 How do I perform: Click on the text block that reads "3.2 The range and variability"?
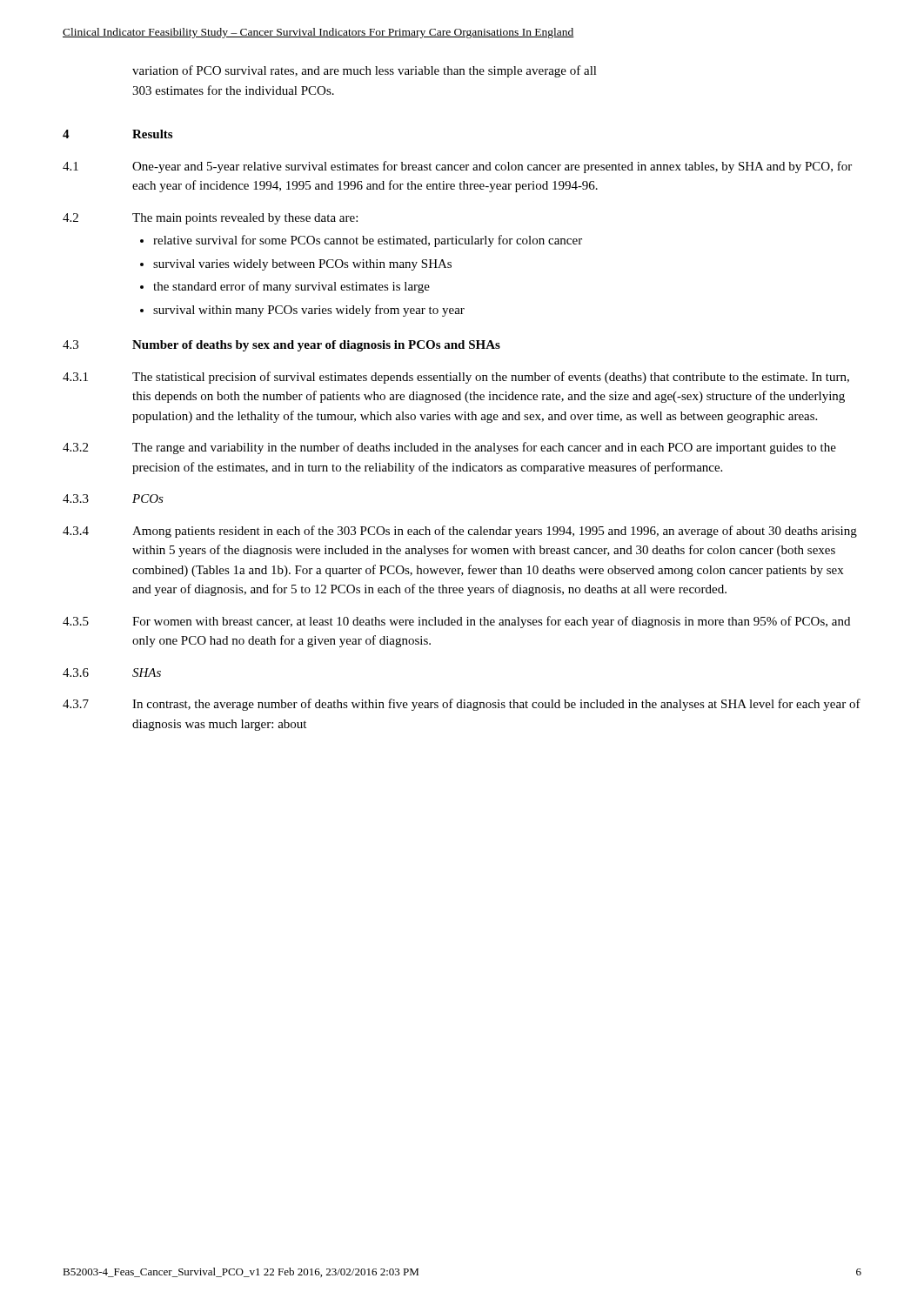[462, 457]
